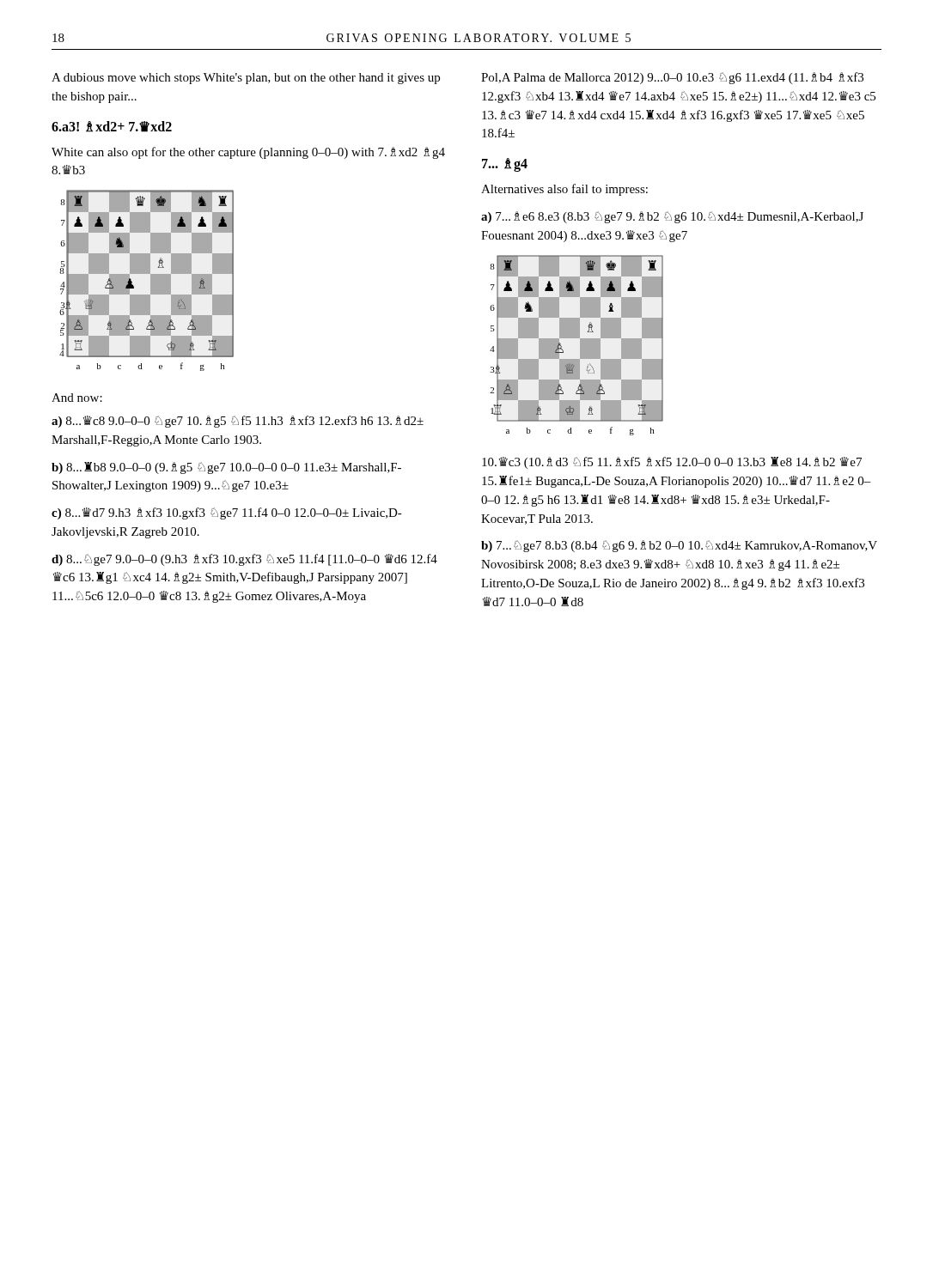Image resolution: width=933 pixels, height=1288 pixels.
Task: Locate the block of text that opens with "c) 8...♛d7 9.h3 ♗xf3 10.gxf3"
Action: (249, 523)
